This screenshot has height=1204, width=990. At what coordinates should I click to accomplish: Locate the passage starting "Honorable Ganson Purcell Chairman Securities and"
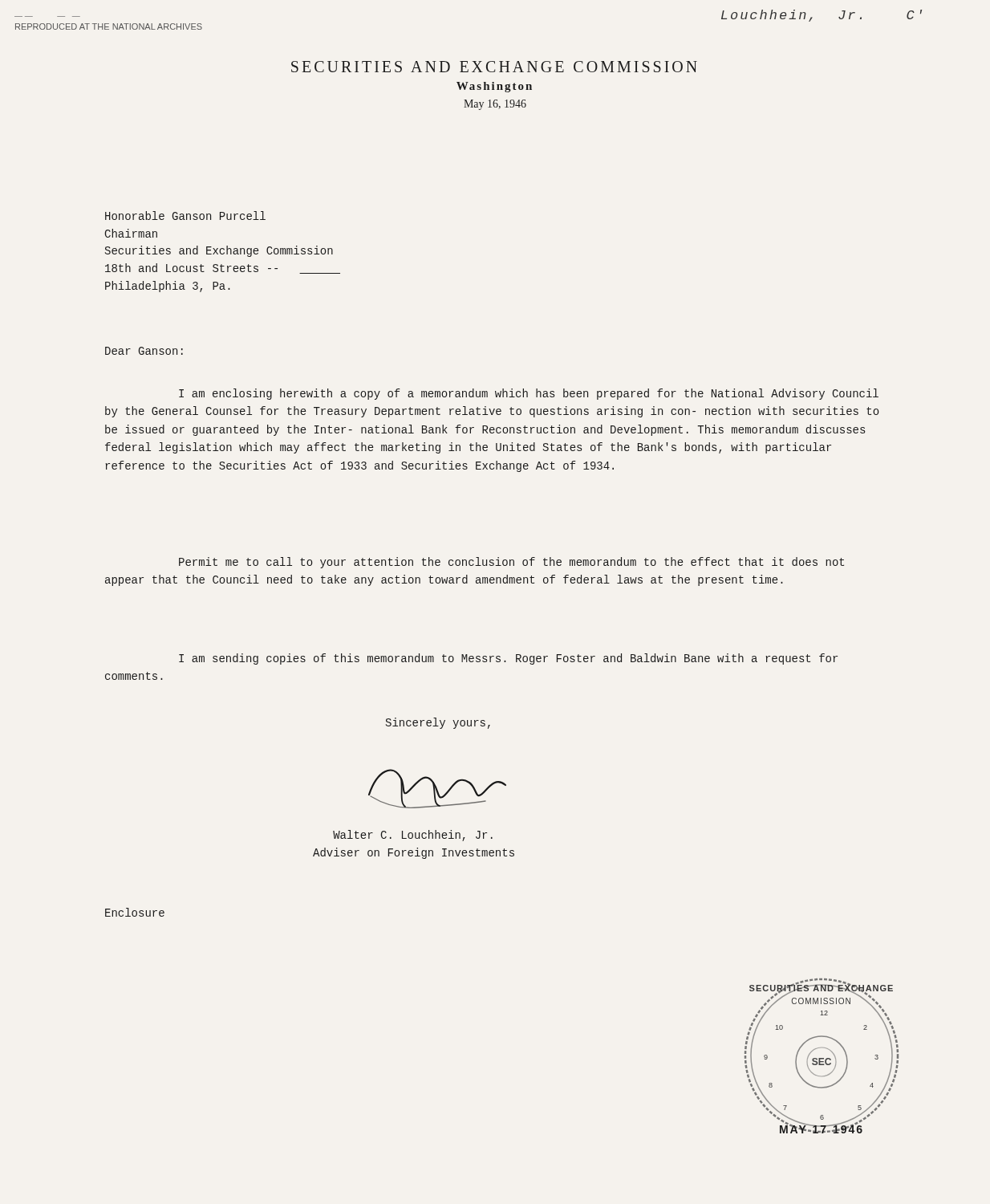222,252
